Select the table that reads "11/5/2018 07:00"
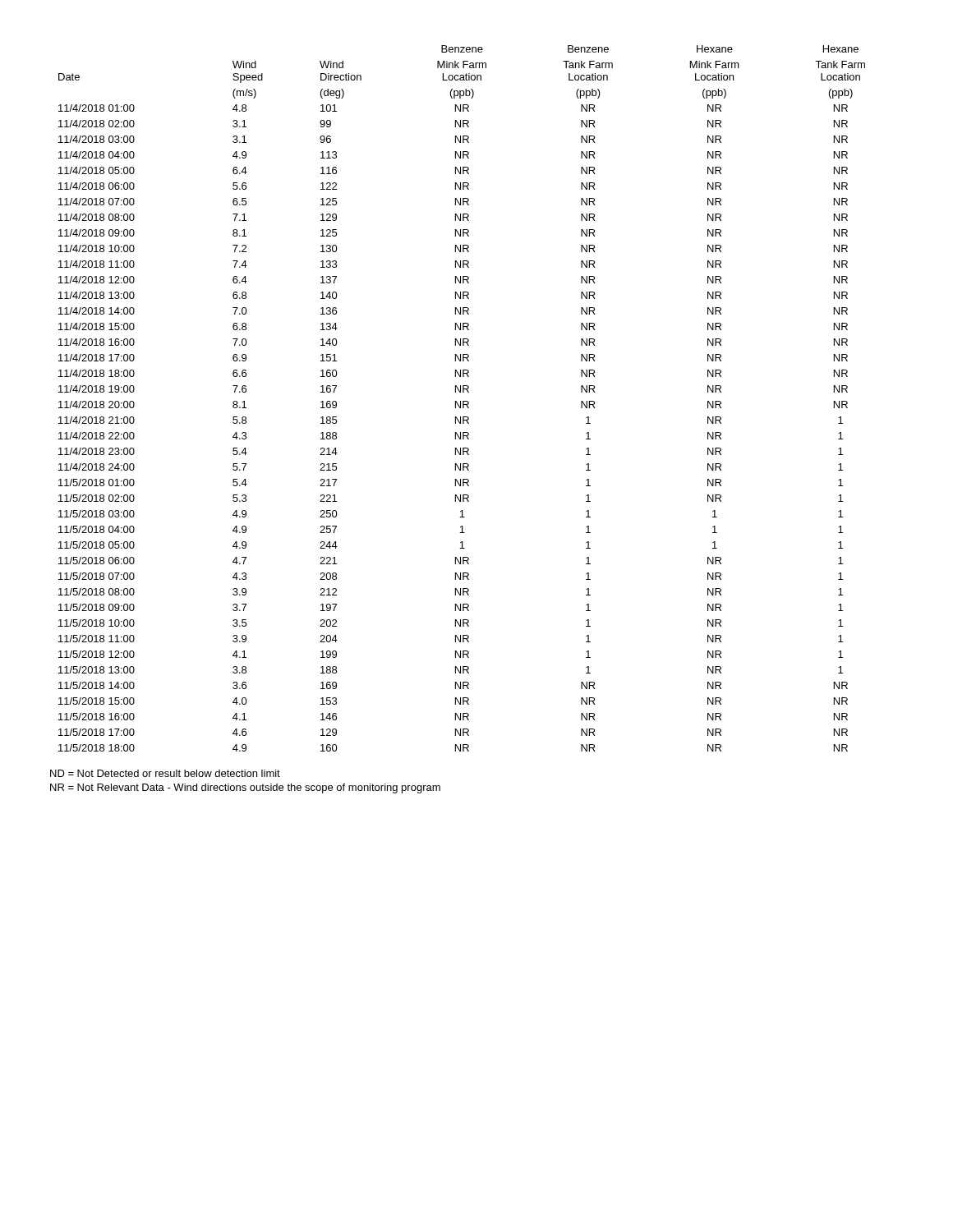 [476, 398]
